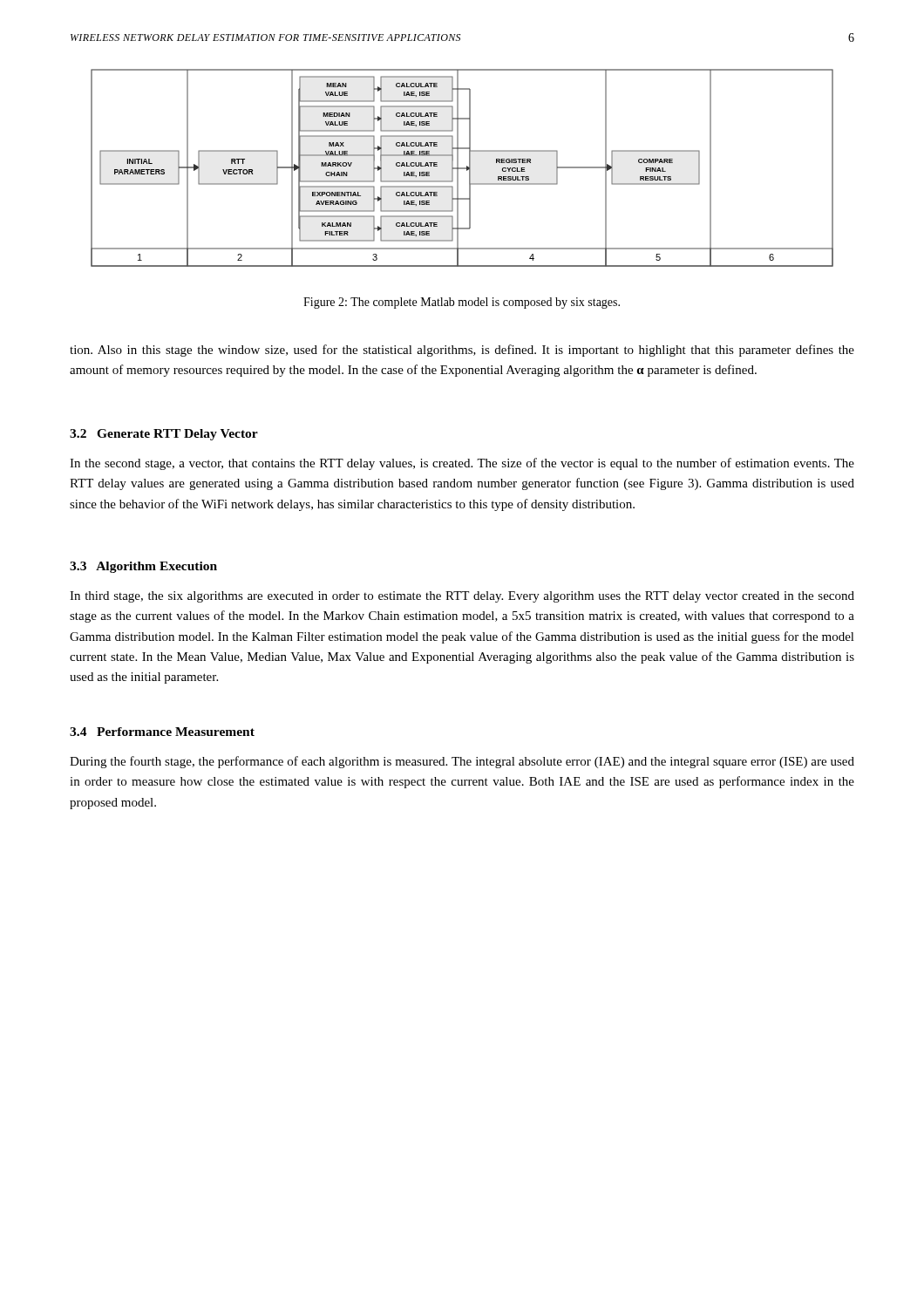Screen dimensions: 1308x924
Task: Click on the block starting "Figure 2: The complete Matlab model is"
Action: pos(462,302)
